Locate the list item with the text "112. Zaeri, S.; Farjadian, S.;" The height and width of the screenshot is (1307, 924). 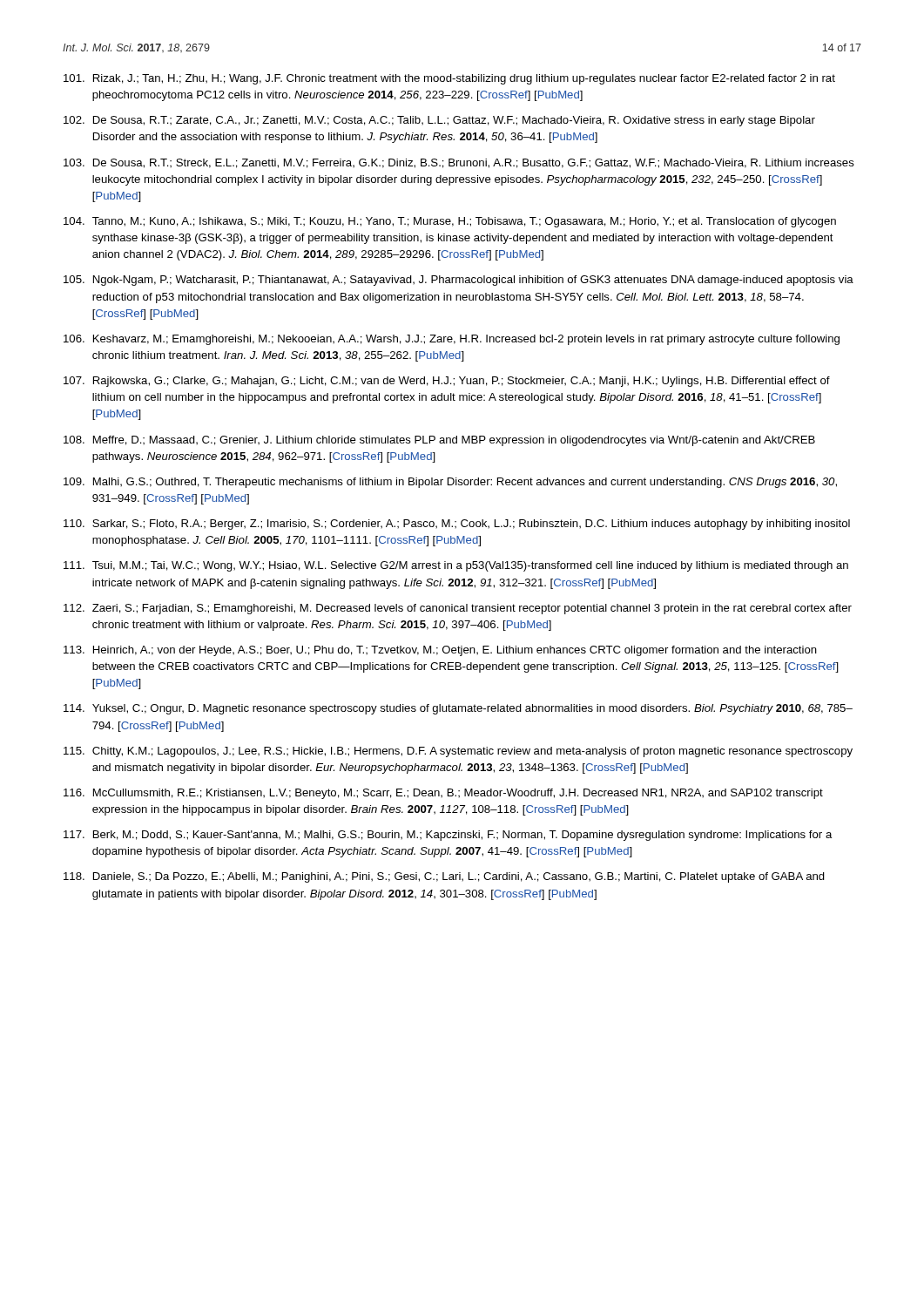coord(462,616)
